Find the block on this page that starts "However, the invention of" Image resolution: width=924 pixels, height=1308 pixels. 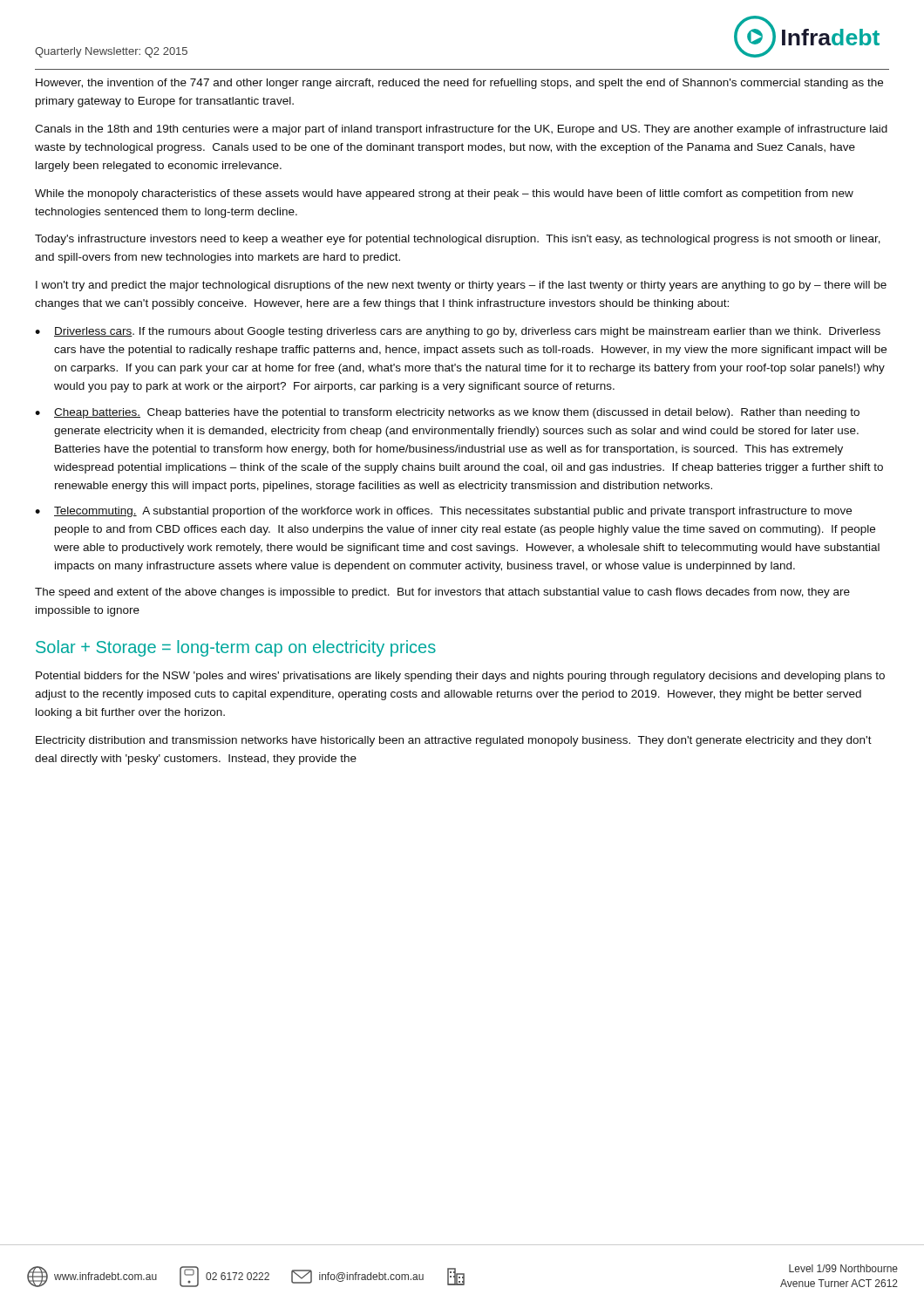pos(459,91)
